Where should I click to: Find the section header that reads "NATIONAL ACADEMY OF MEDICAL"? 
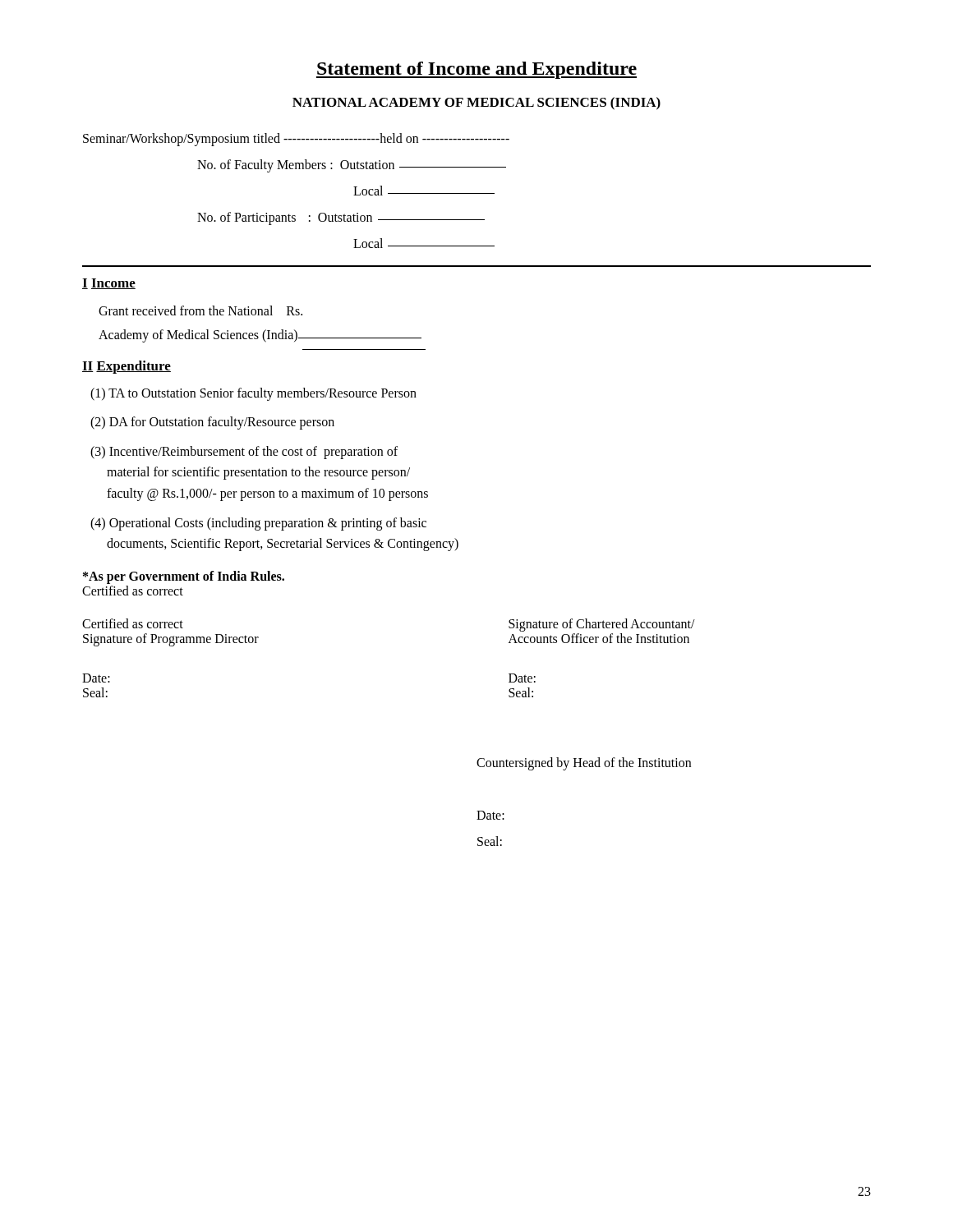tap(476, 102)
